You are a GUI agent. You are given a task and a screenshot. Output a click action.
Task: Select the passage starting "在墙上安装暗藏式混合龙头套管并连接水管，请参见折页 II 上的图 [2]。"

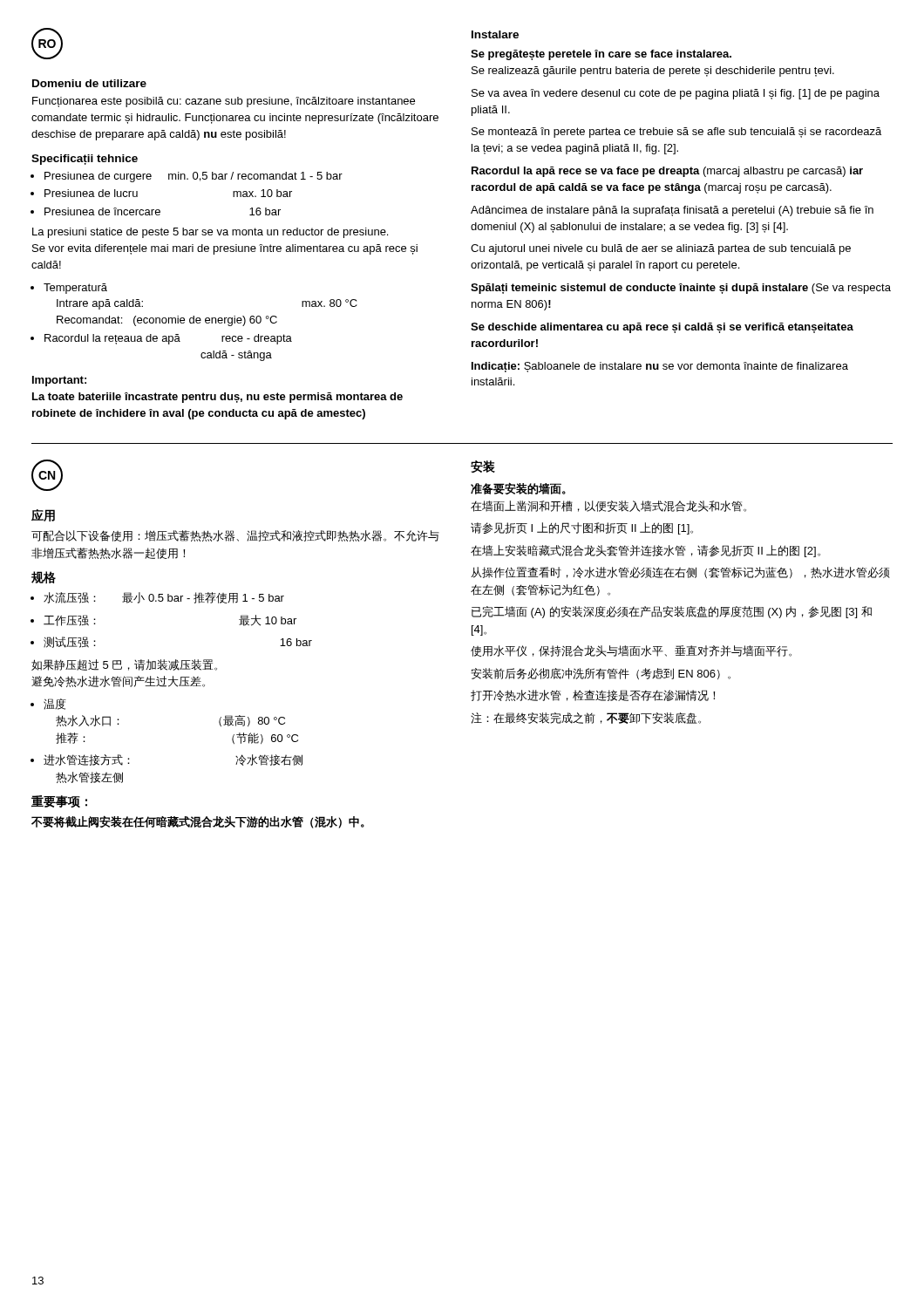point(682,551)
